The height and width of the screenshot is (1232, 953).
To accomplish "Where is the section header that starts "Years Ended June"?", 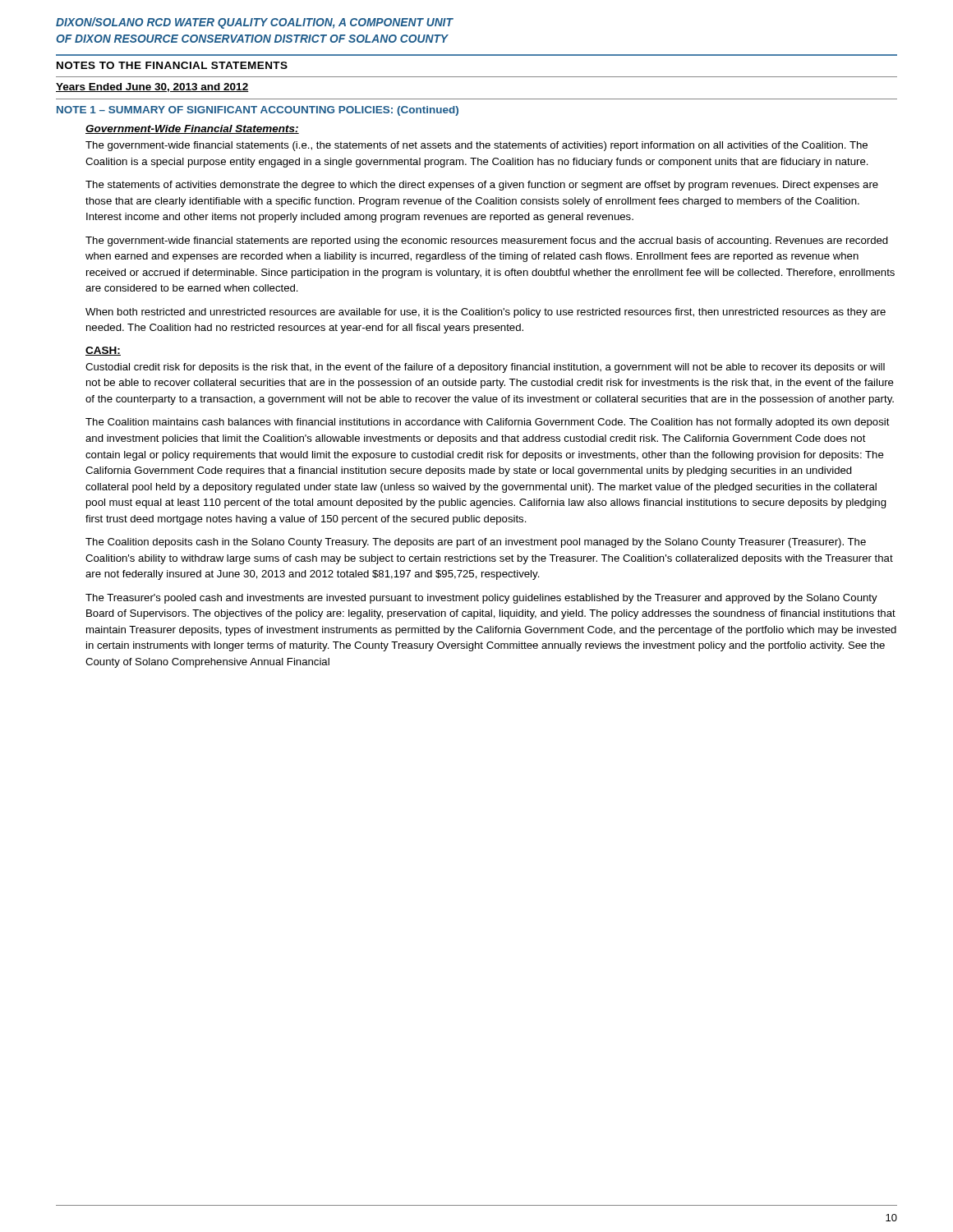I will tap(152, 87).
